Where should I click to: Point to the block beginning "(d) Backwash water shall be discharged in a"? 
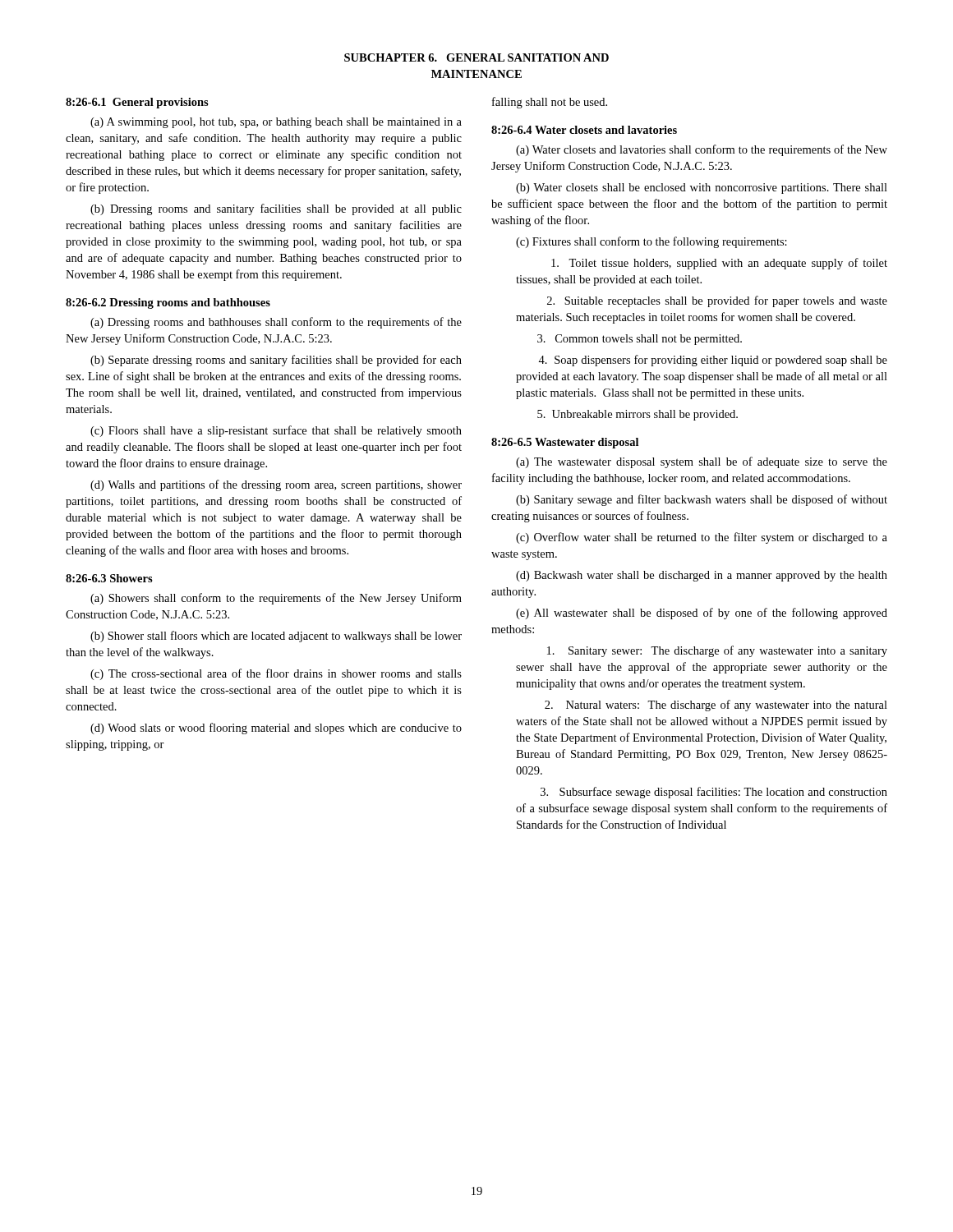689,583
